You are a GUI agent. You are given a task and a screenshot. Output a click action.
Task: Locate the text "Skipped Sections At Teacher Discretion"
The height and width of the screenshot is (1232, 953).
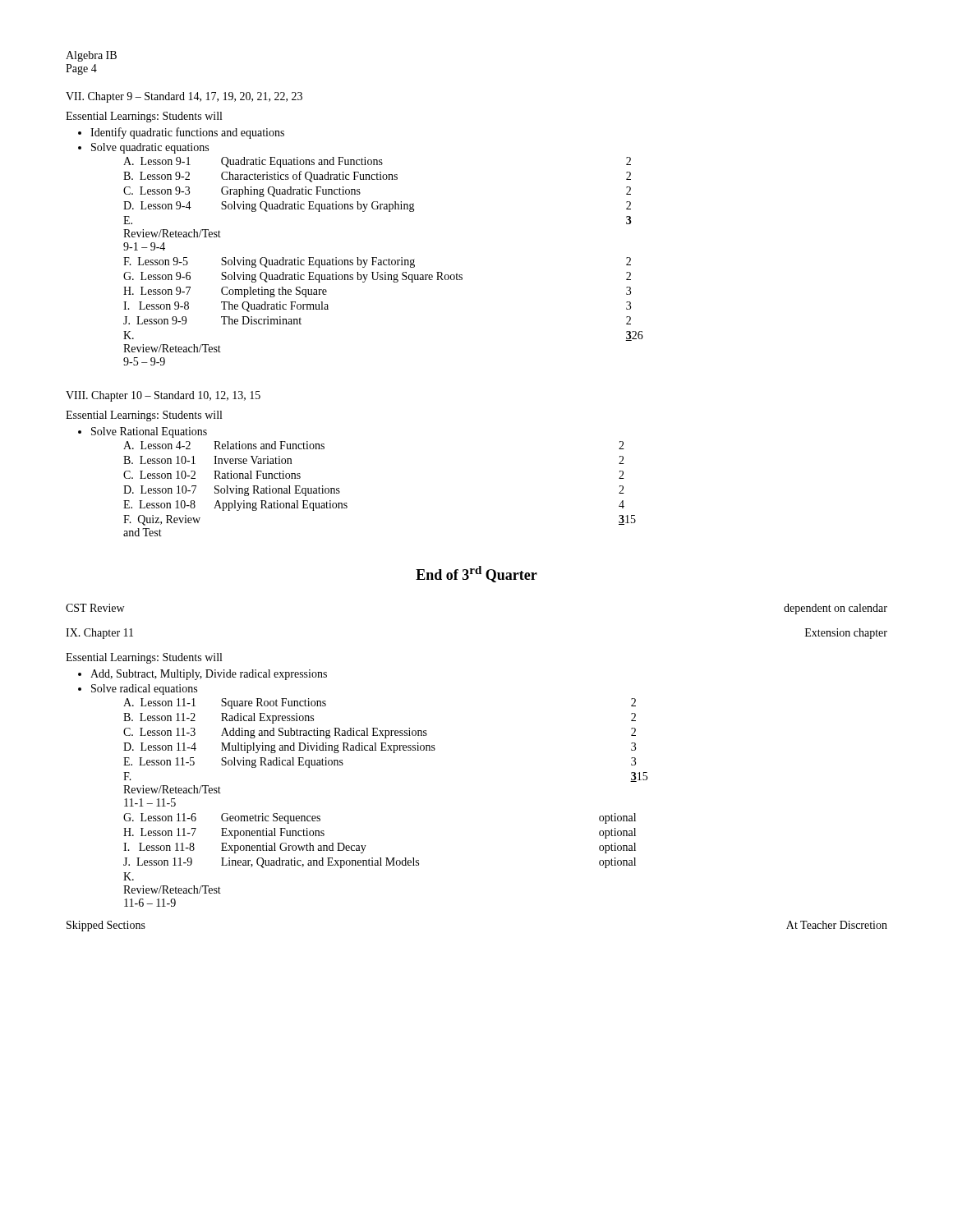click(x=110, y=925)
